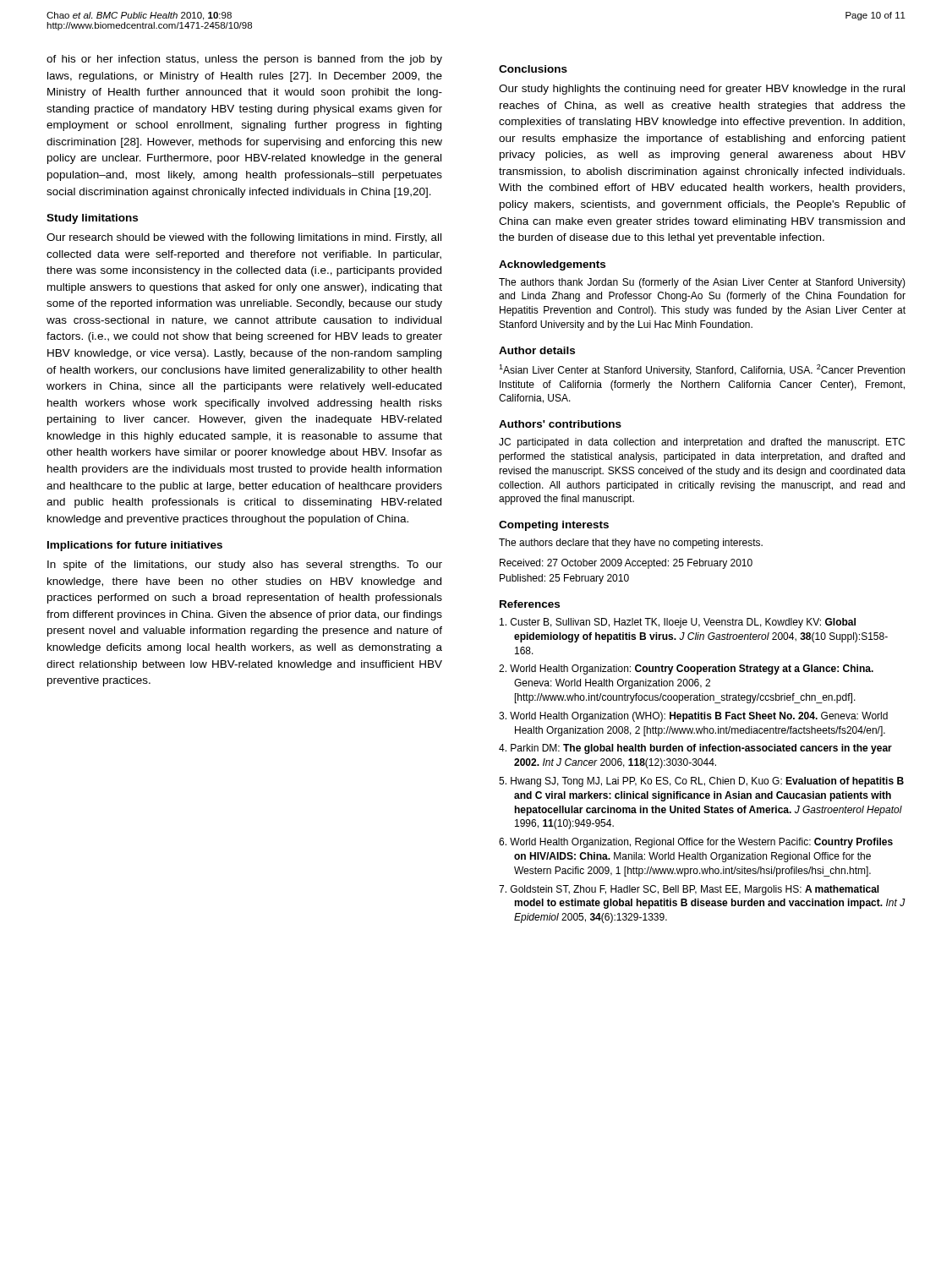The image size is (952, 1268).
Task: Locate the block starting "In spite of the"
Action: tap(244, 623)
